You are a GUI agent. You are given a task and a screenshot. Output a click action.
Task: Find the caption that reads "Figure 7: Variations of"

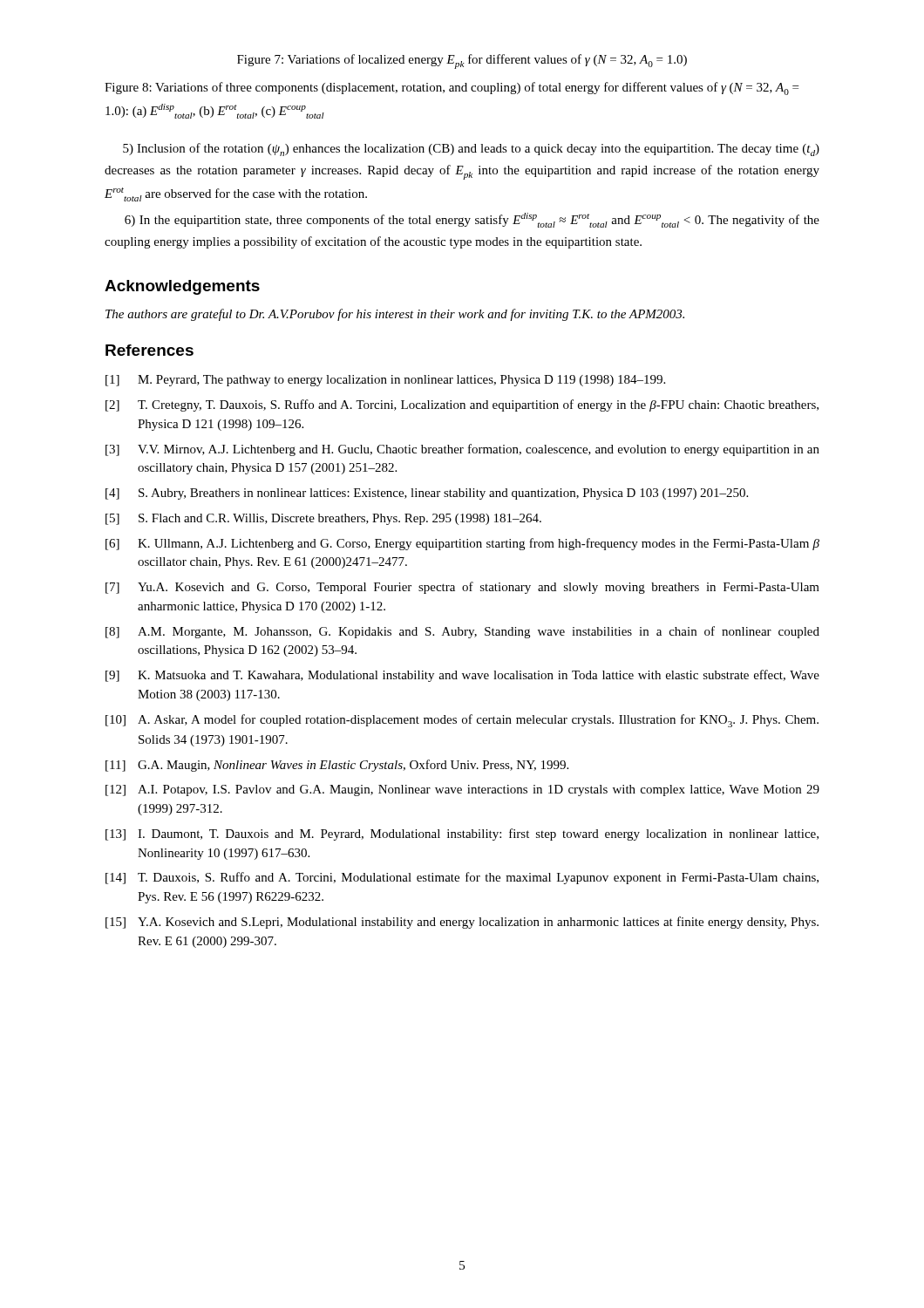click(x=462, y=61)
